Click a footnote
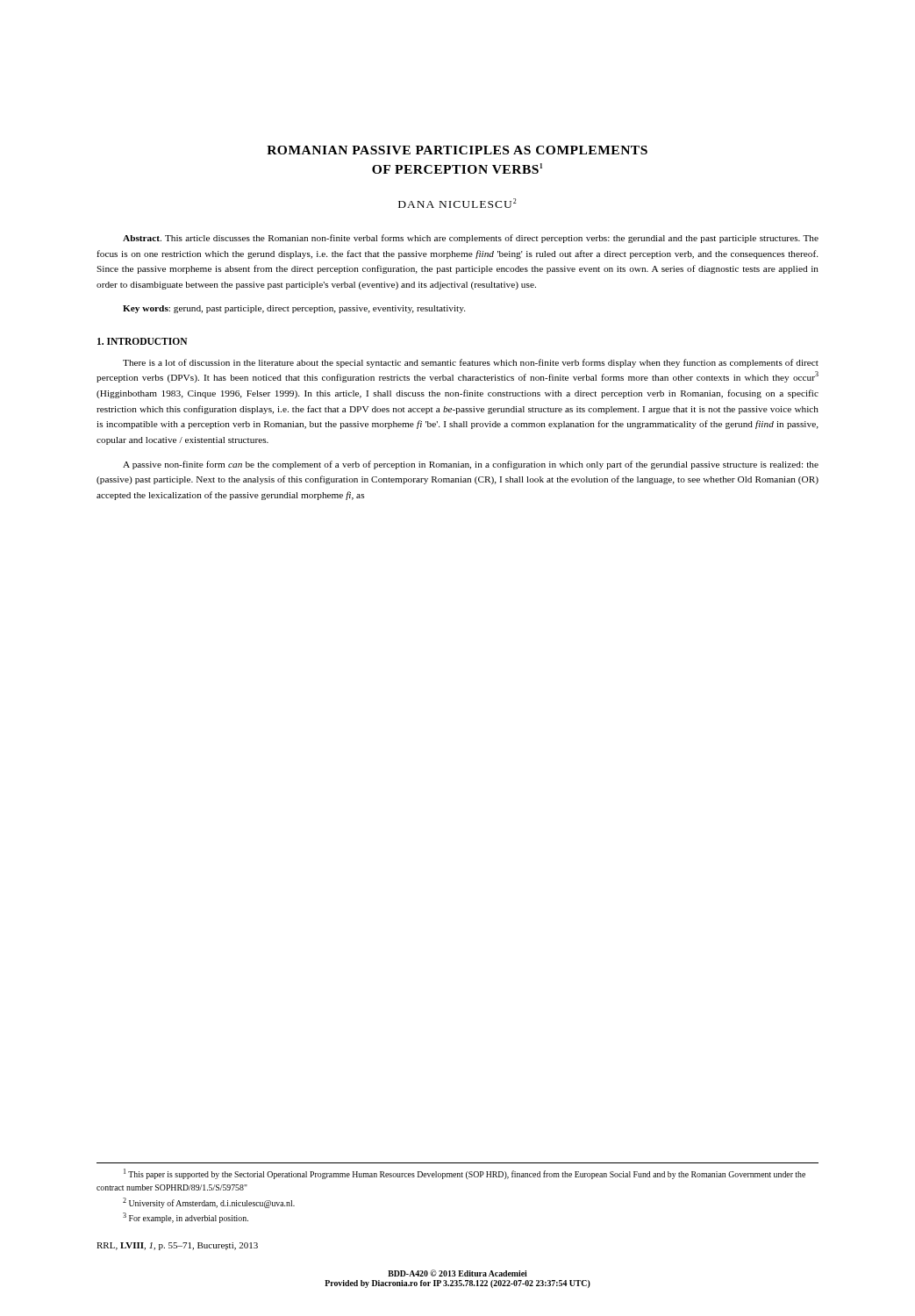 (x=458, y=1197)
